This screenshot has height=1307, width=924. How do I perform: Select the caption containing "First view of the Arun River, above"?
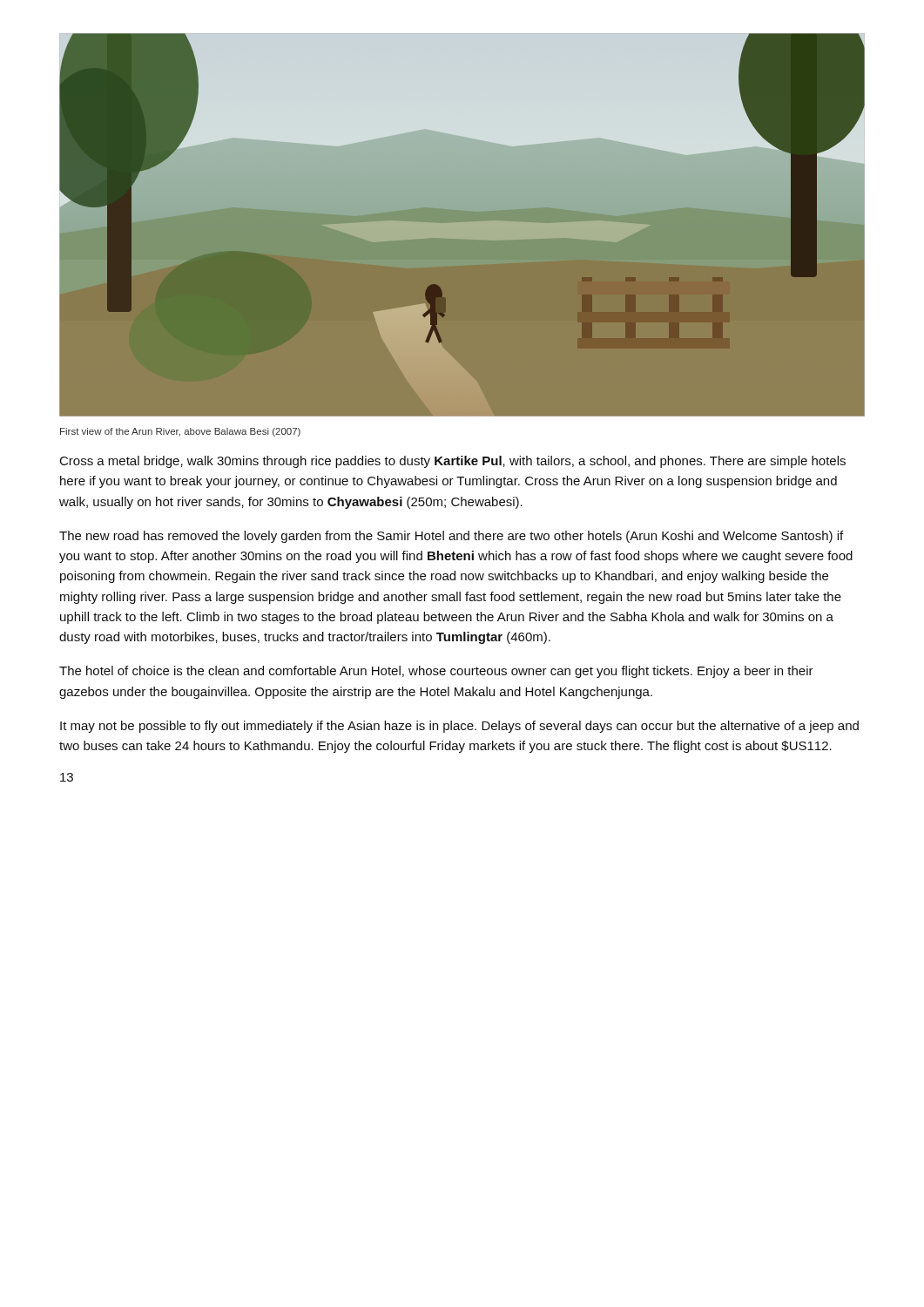180,431
